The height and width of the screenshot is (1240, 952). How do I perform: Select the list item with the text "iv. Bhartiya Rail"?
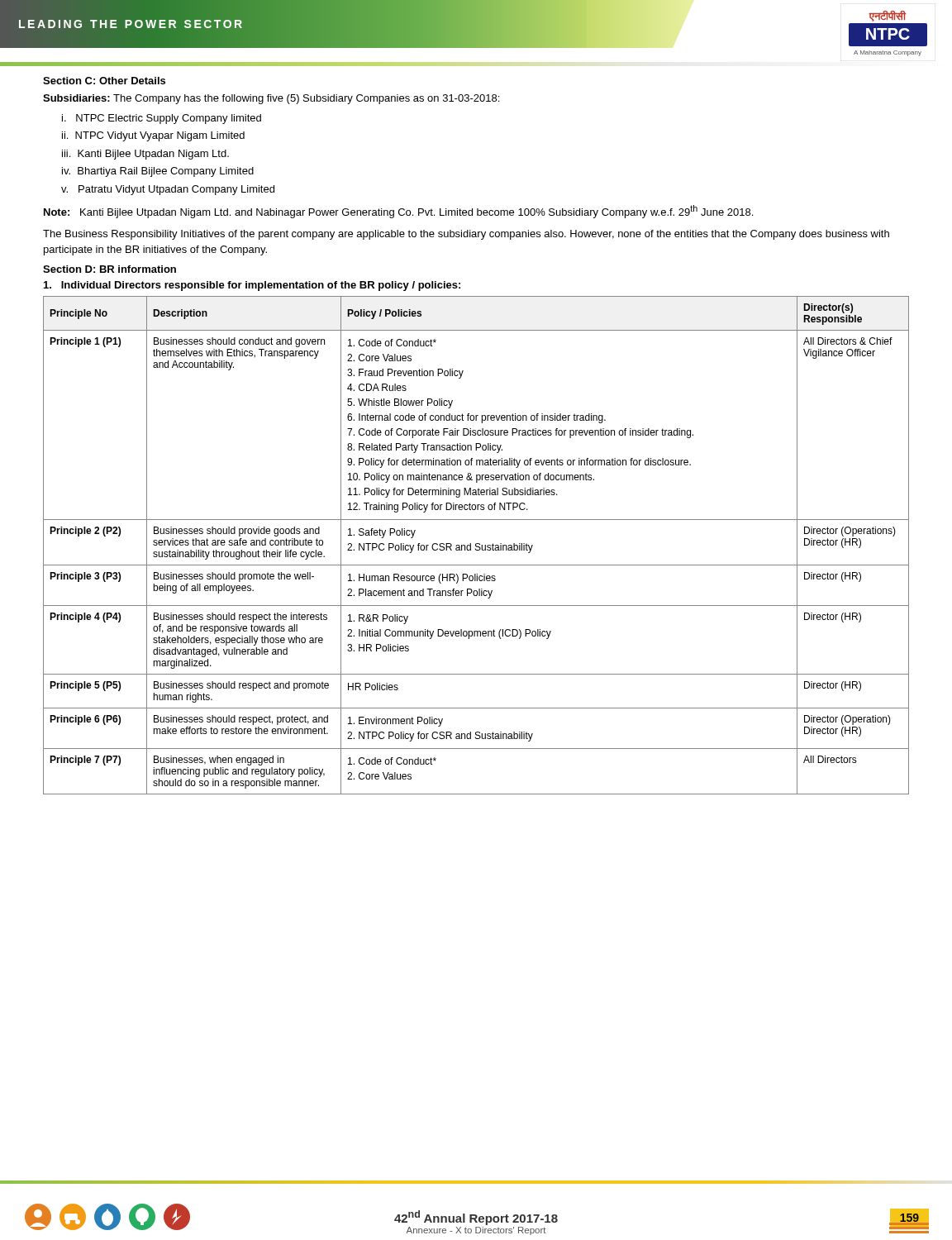[x=157, y=171]
